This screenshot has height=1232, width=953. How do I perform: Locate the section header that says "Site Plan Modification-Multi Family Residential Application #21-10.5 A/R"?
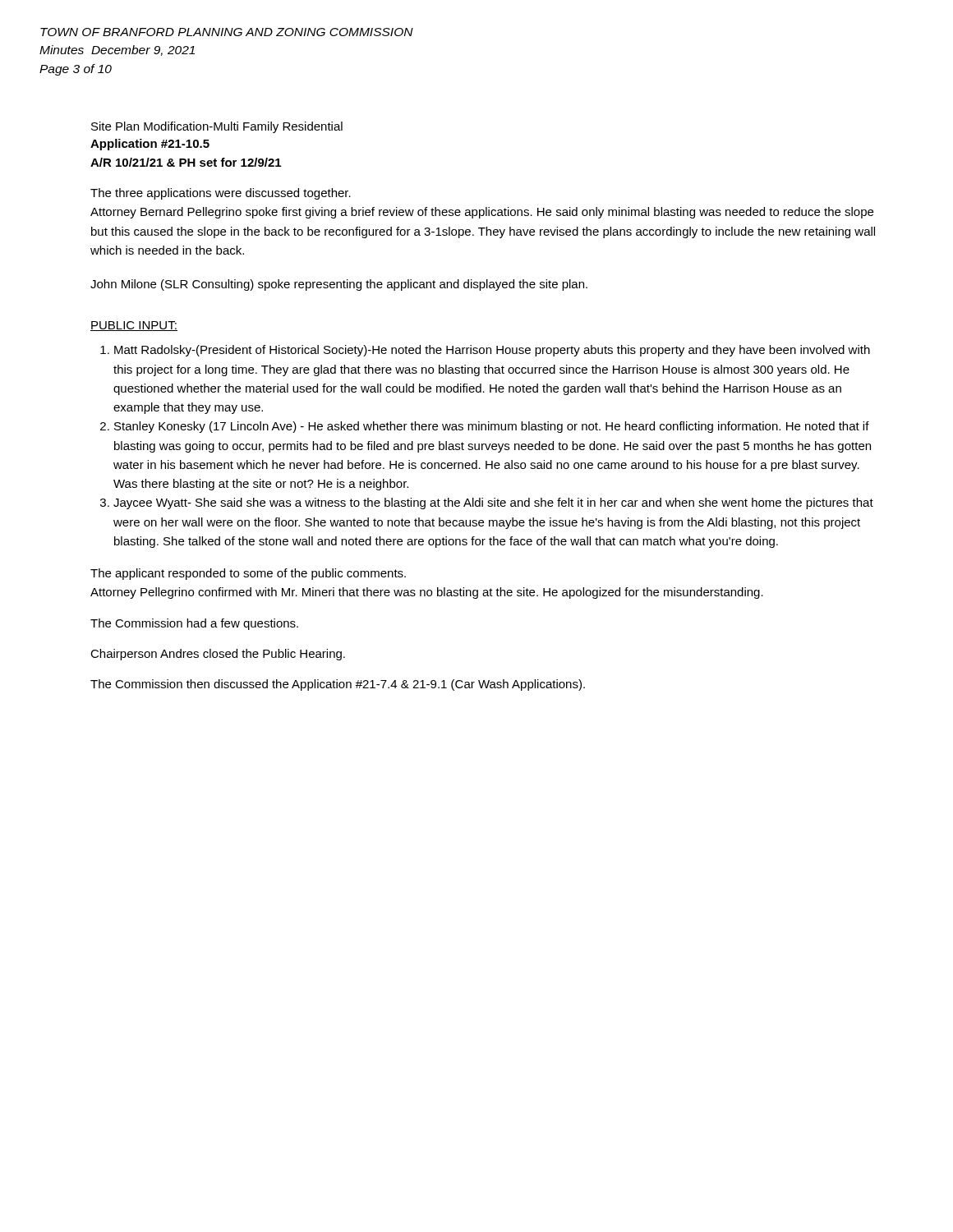click(x=217, y=127)
